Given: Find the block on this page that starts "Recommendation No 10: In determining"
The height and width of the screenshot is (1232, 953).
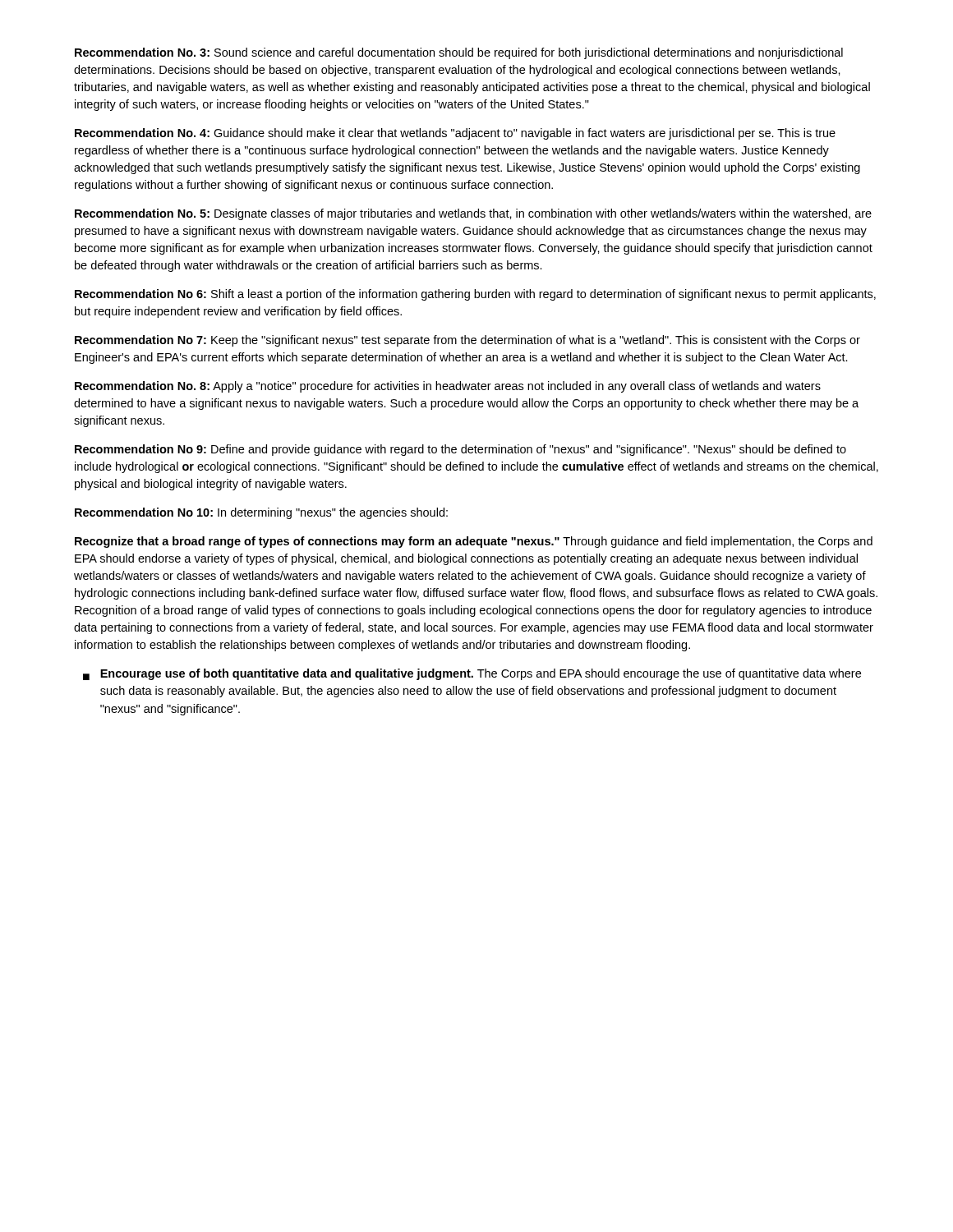Looking at the screenshot, I should [261, 513].
